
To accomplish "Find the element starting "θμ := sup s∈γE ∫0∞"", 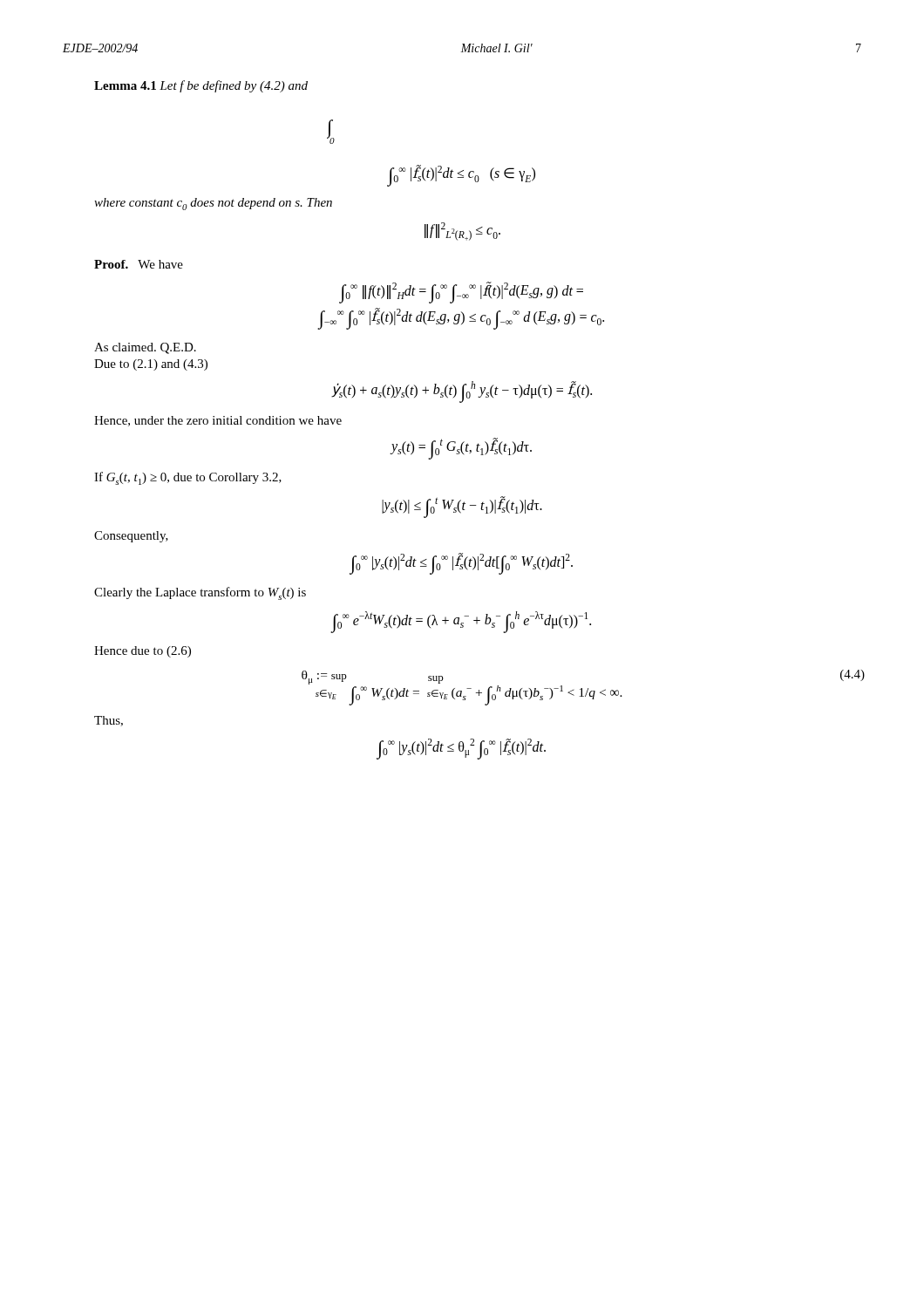I will click(x=566, y=685).
